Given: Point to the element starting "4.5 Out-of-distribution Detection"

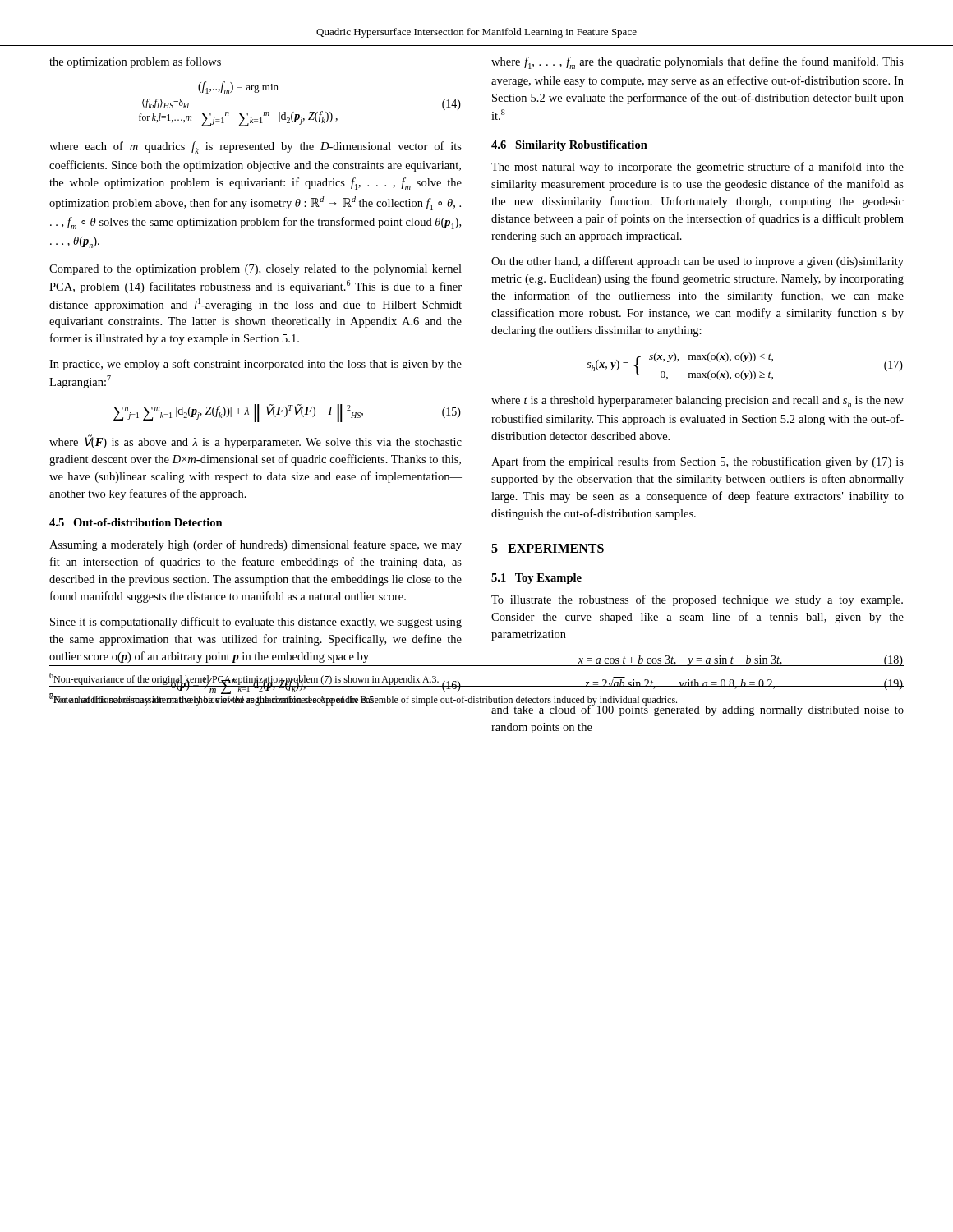Looking at the screenshot, I should pos(136,523).
